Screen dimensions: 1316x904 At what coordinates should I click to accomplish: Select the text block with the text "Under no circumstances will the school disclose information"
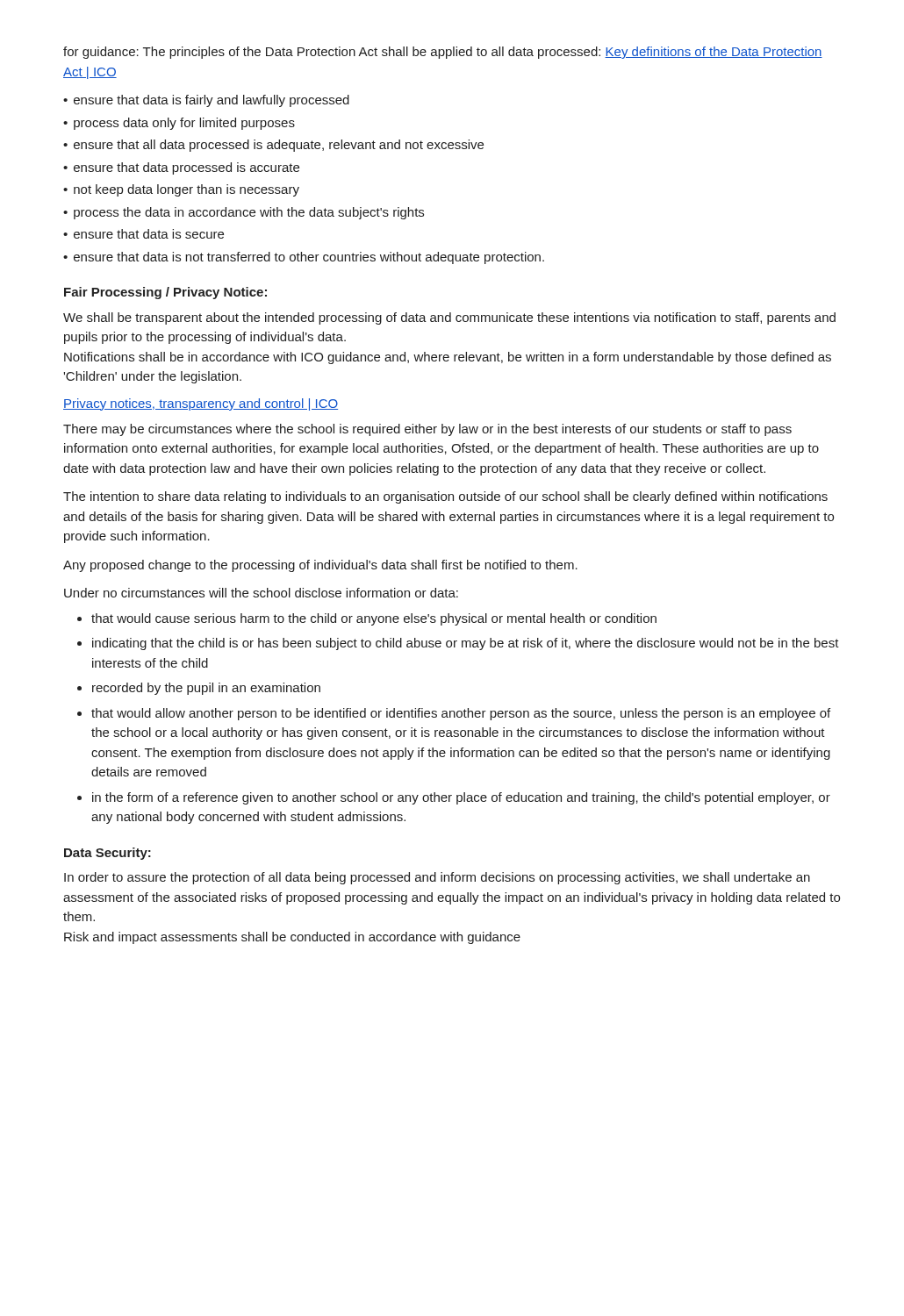[x=261, y=593]
